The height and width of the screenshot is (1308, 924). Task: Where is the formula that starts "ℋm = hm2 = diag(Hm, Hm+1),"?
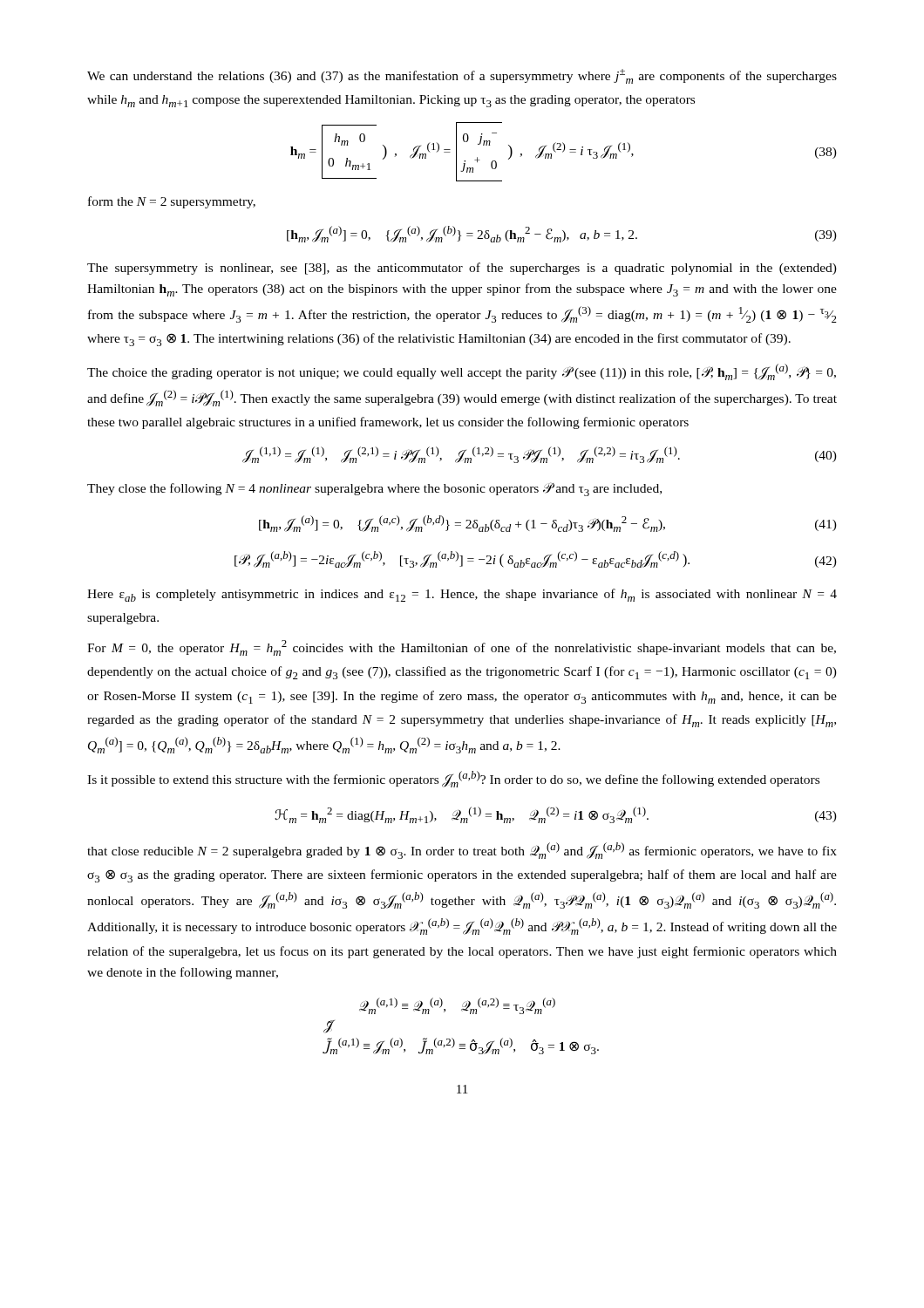[x=462, y=815]
